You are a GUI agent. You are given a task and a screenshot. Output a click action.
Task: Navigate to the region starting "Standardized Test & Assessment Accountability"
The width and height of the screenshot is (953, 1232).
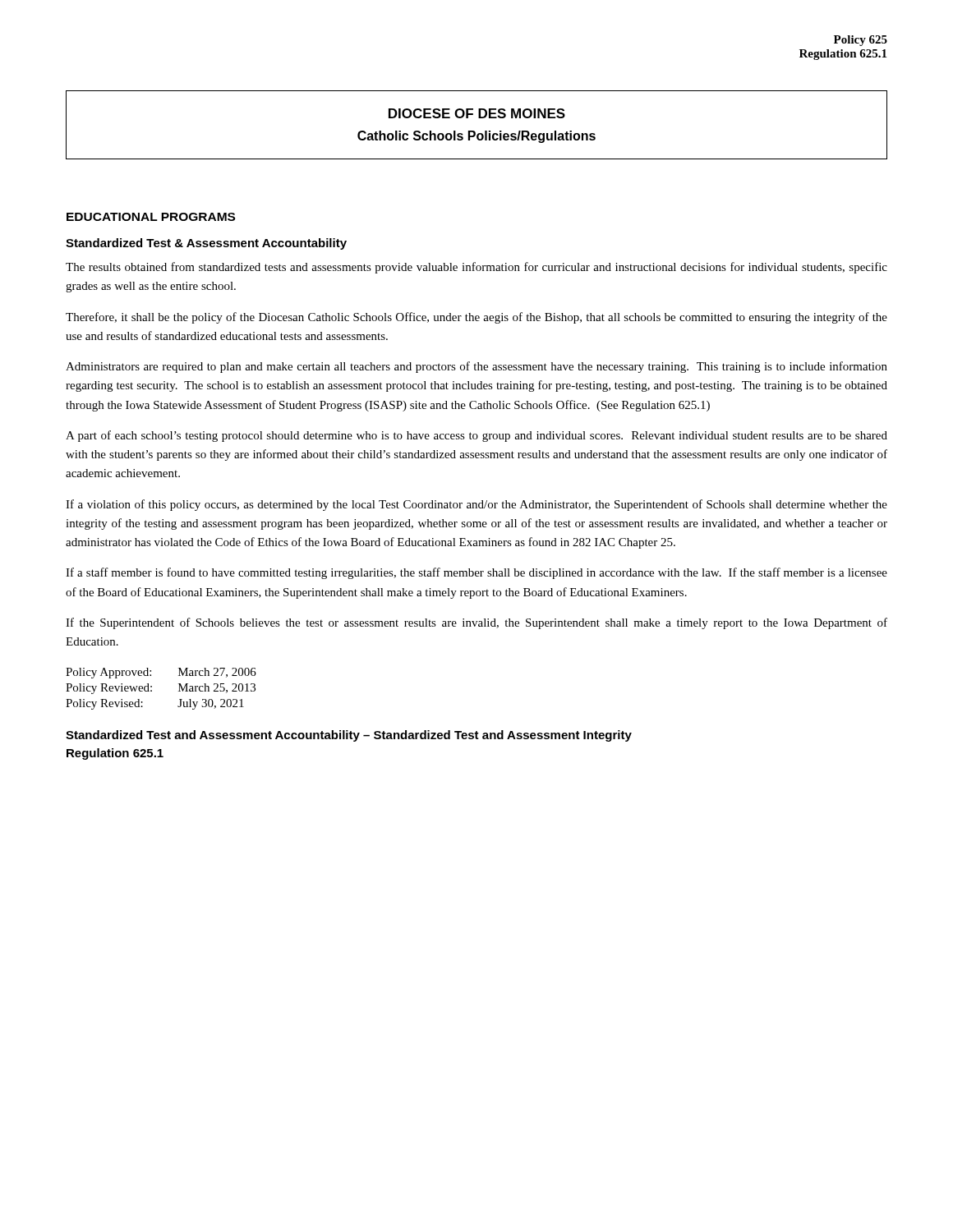click(x=206, y=243)
